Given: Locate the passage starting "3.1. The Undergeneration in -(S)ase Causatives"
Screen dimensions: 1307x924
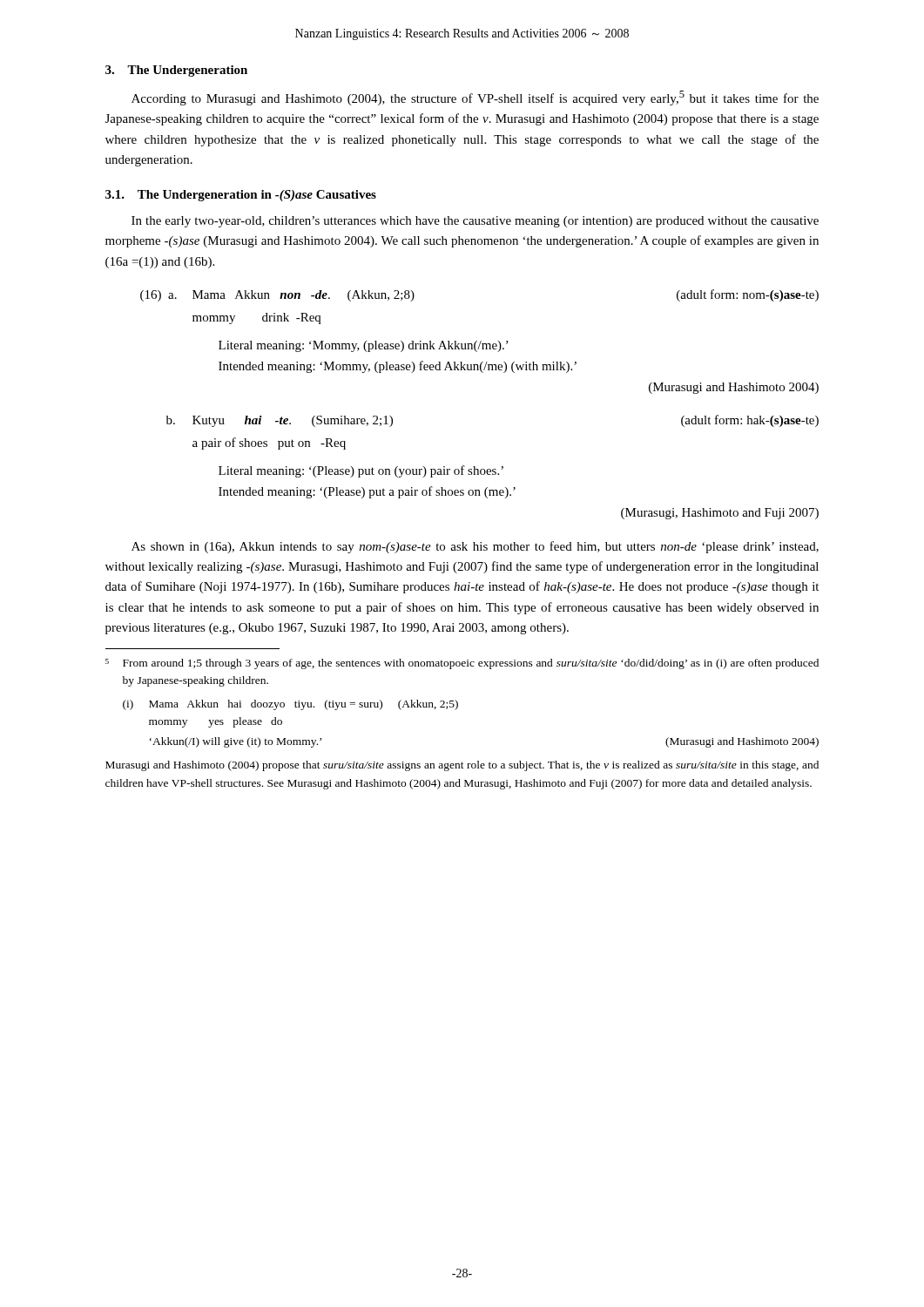Looking at the screenshot, I should click(x=241, y=194).
